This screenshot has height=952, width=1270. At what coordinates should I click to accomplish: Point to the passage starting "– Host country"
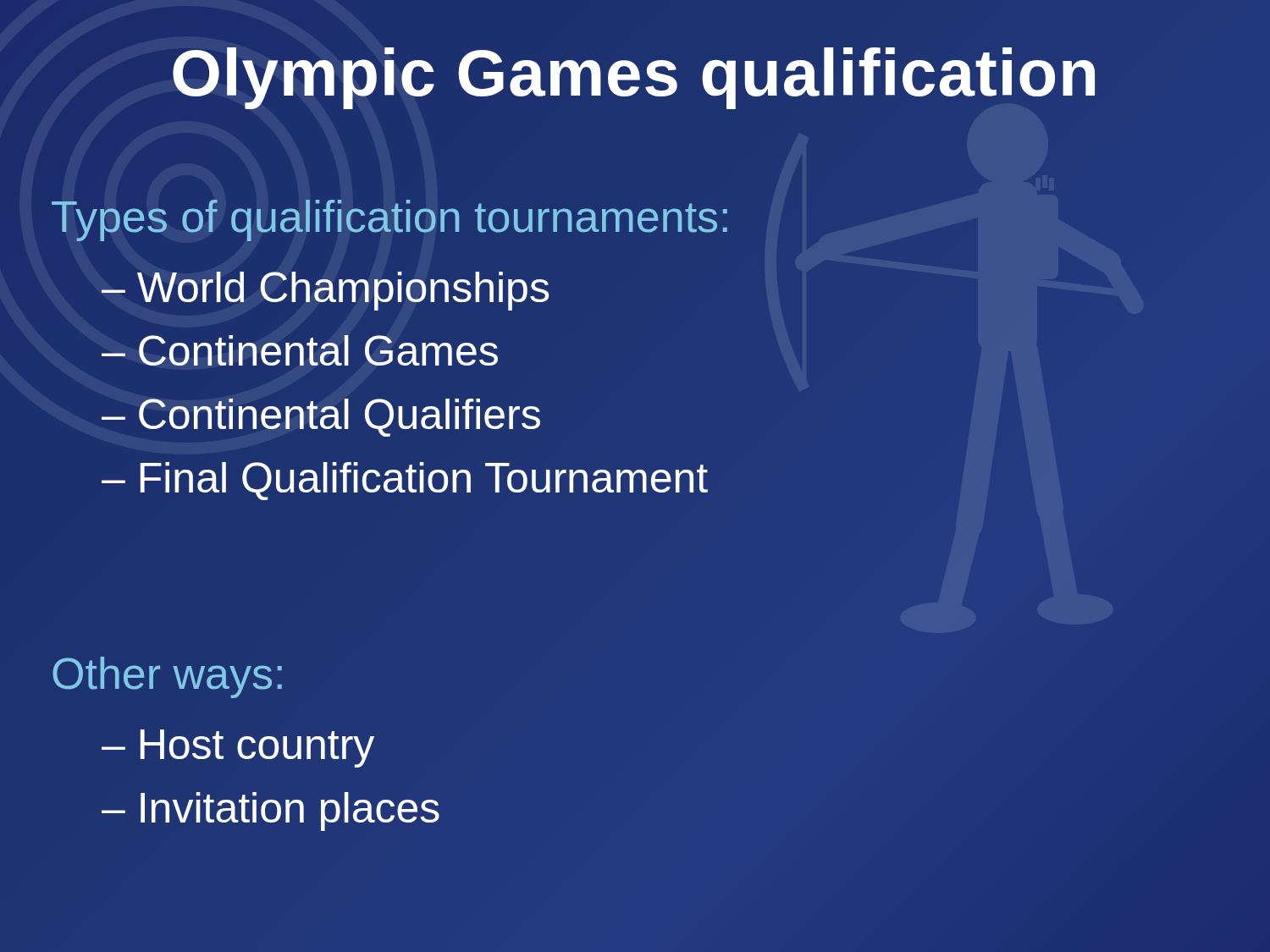238,745
